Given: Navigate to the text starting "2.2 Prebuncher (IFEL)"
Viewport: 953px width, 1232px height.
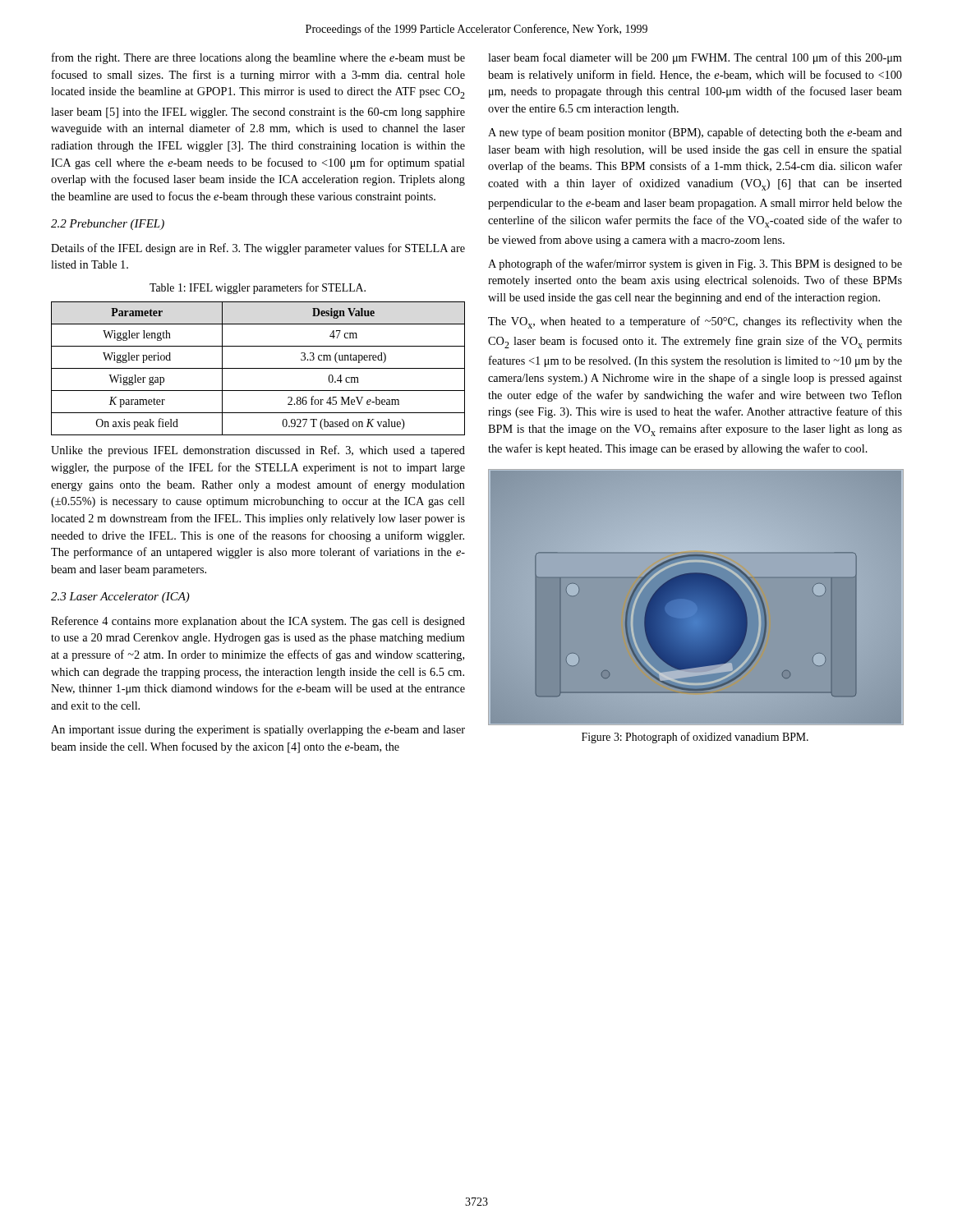Looking at the screenshot, I should 108,223.
